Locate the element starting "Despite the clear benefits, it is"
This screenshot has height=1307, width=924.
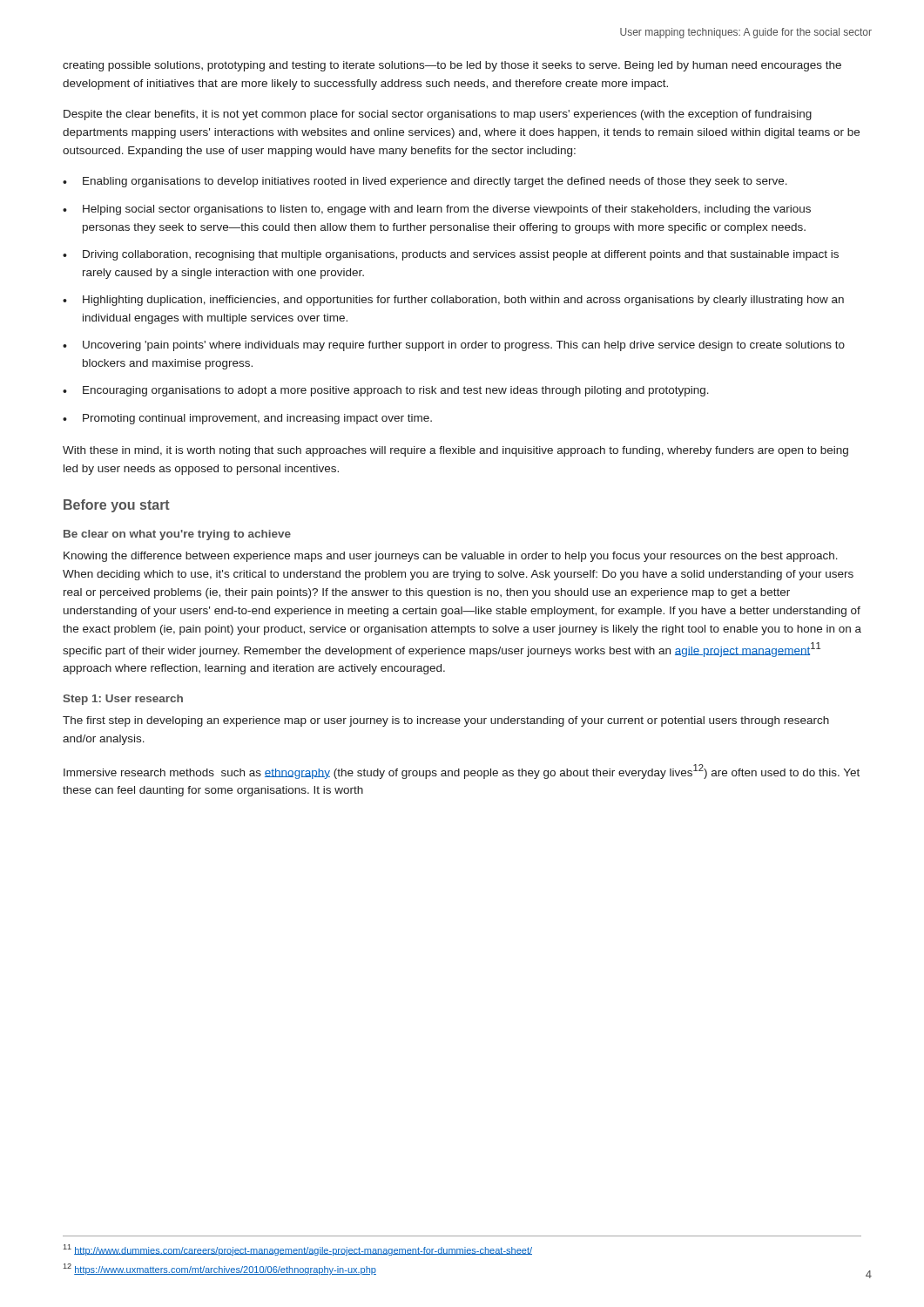(x=461, y=132)
